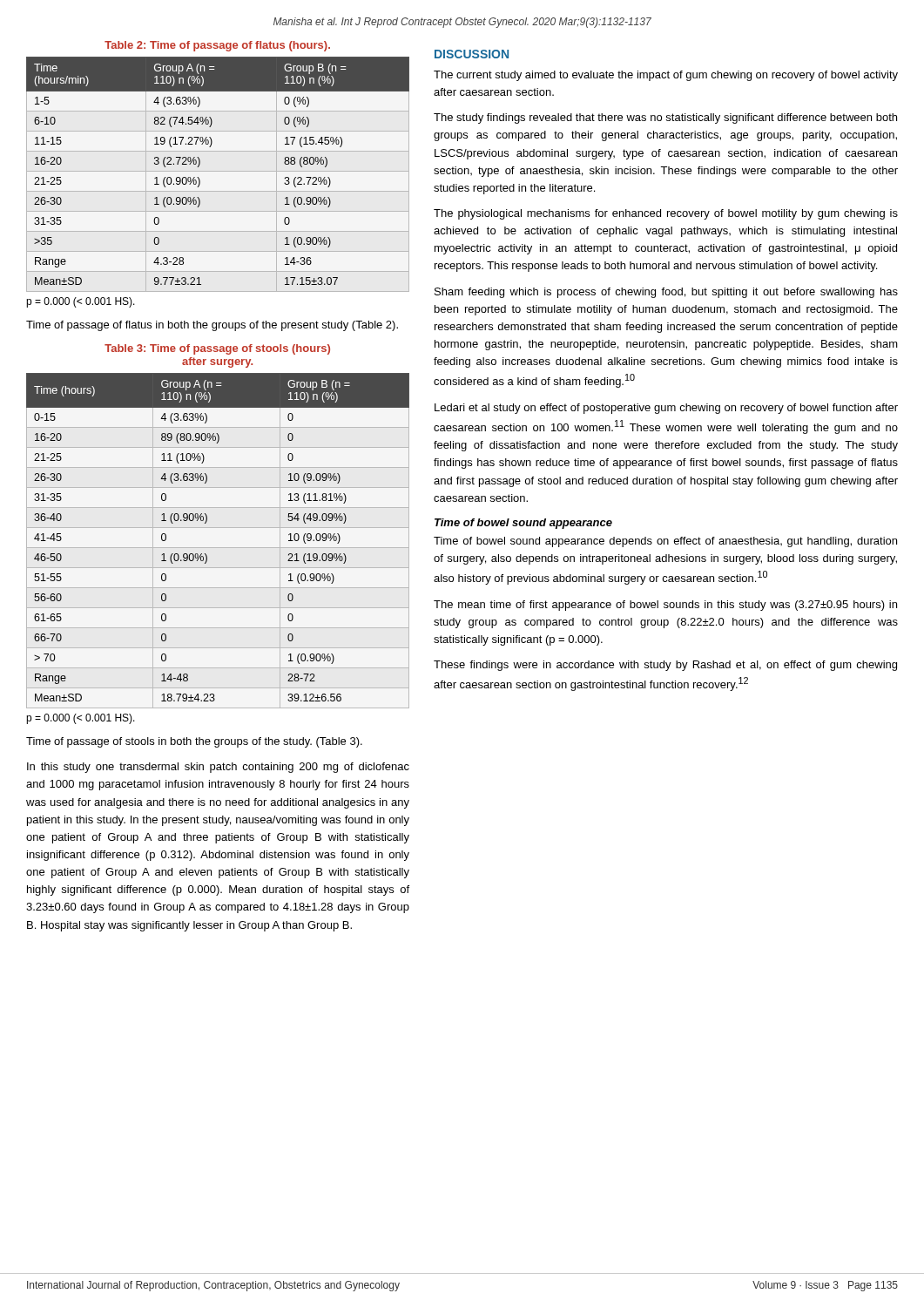
Task: Select the caption with the text "Table 2: Time of"
Action: tap(218, 45)
